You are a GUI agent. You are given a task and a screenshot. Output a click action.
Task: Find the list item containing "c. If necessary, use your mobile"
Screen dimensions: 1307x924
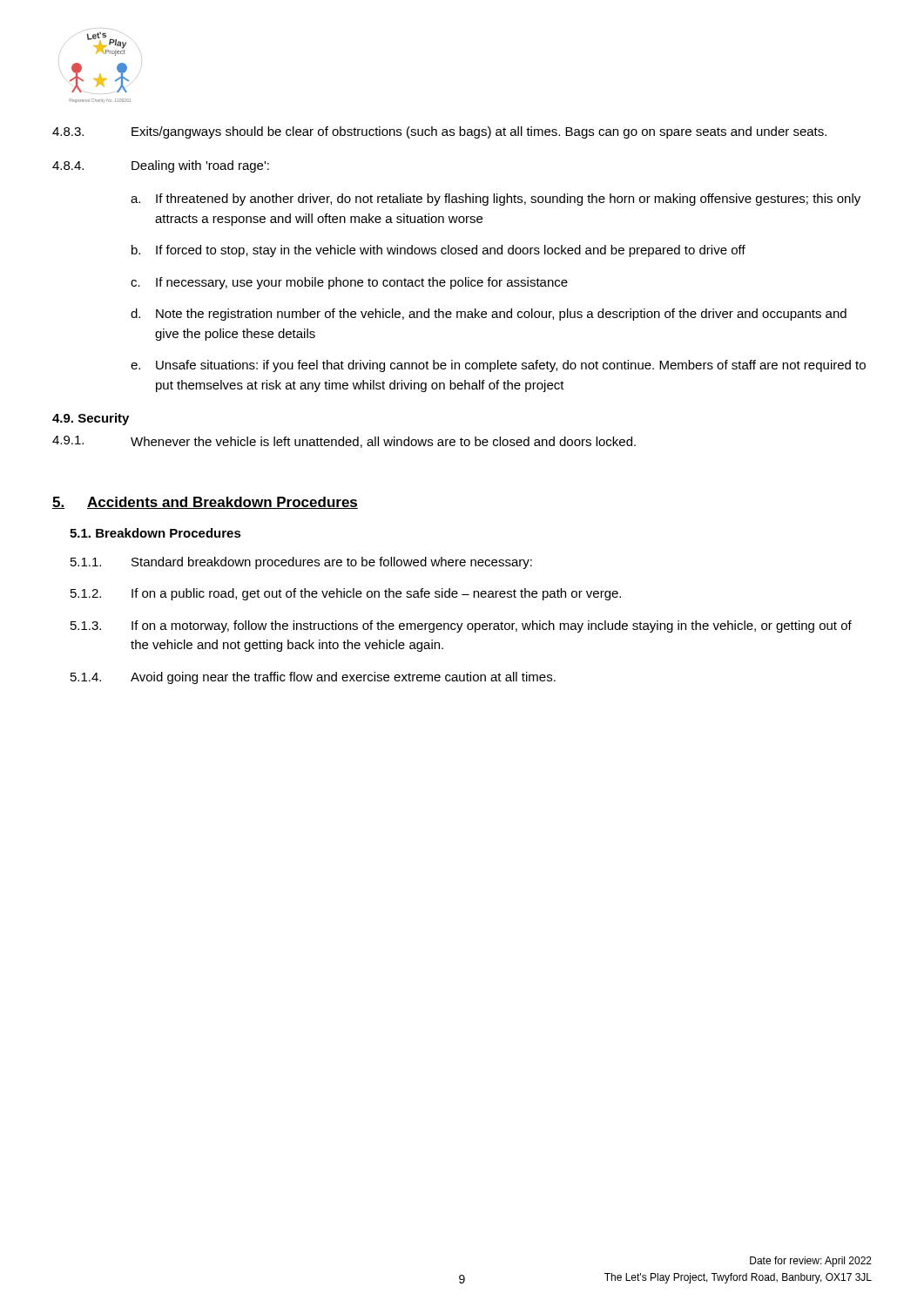pos(501,282)
